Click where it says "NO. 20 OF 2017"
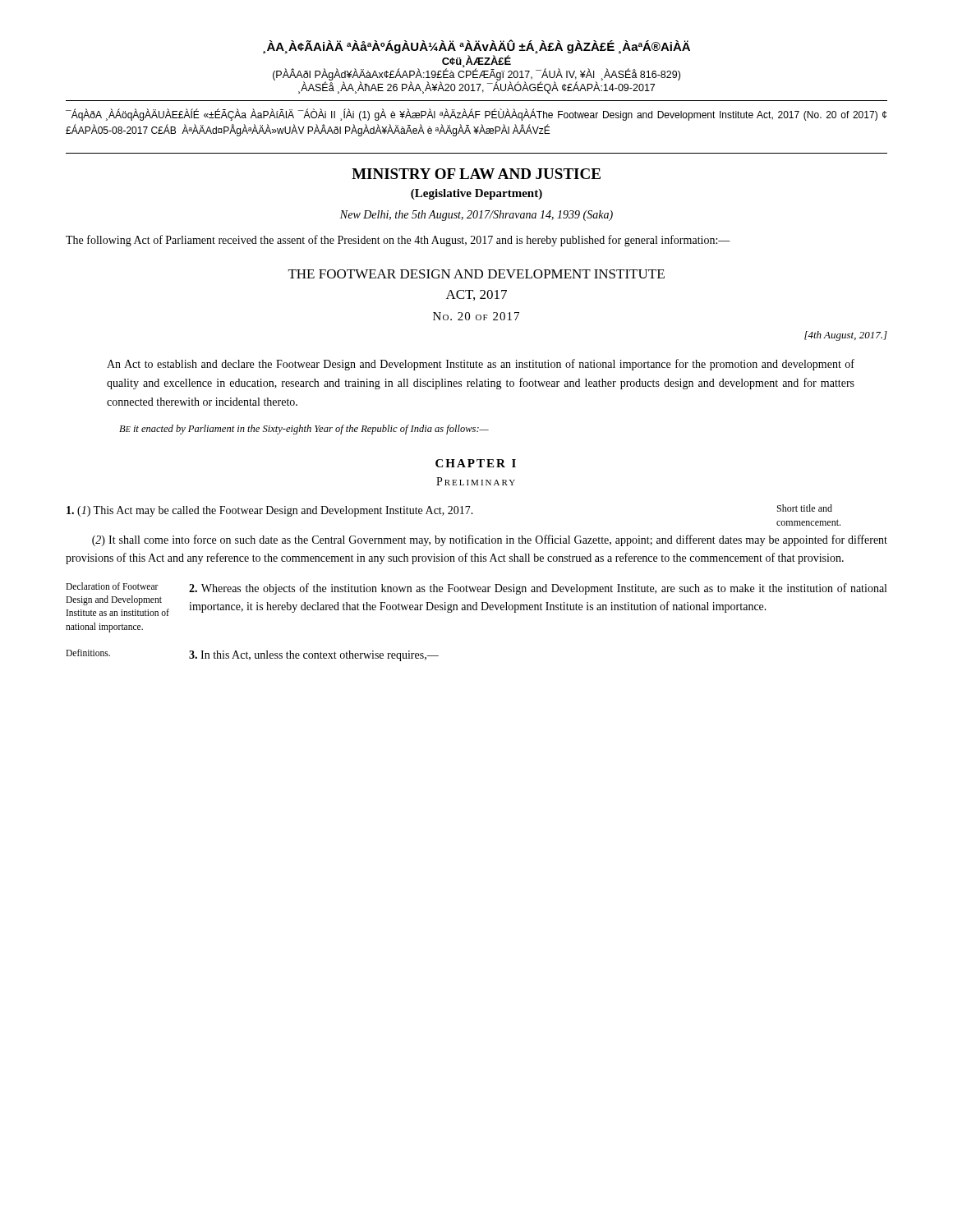Image resolution: width=953 pixels, height=1232 pixels. click(476, 316)
